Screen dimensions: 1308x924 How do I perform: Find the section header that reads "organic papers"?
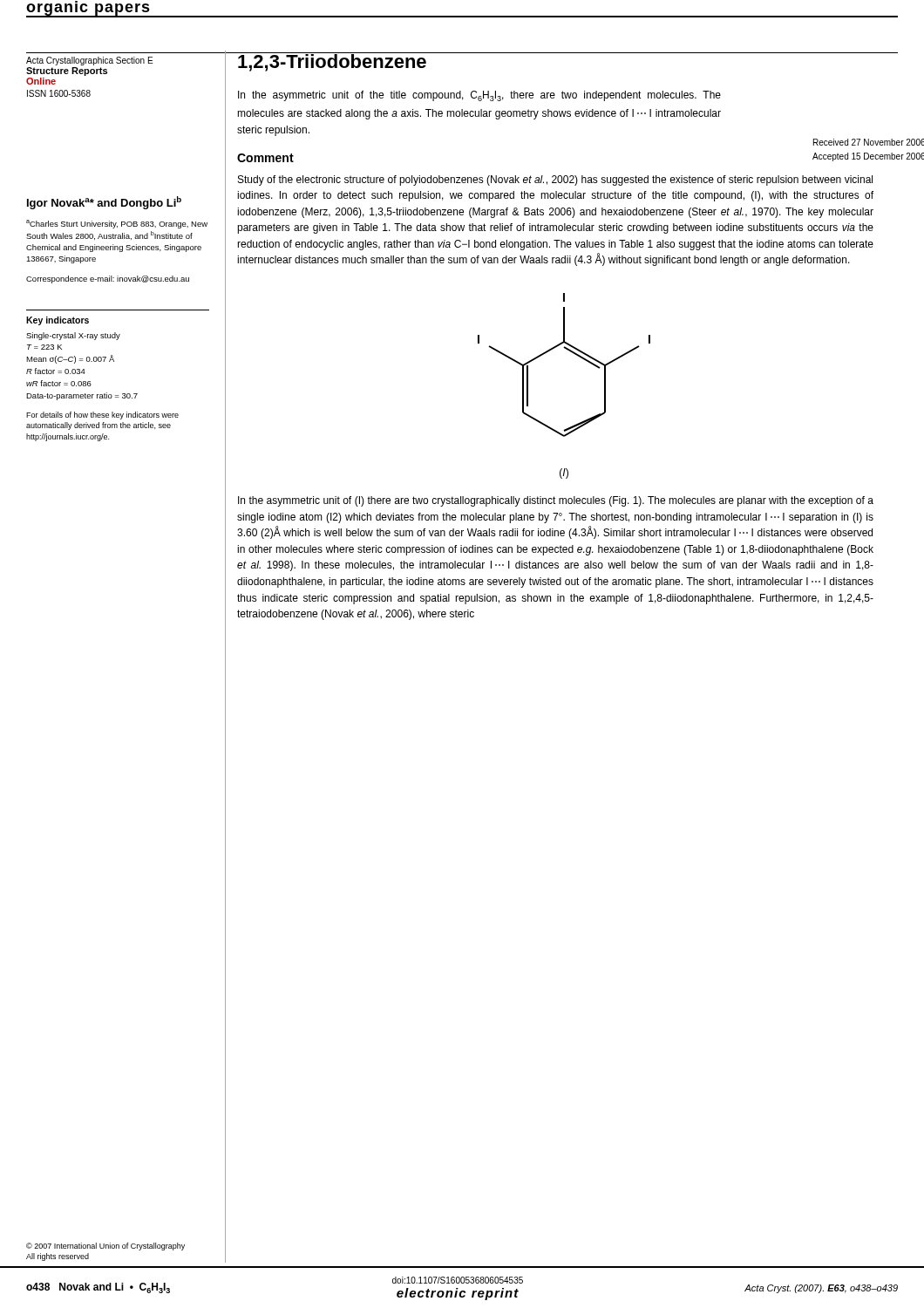[x=89, y=8]
